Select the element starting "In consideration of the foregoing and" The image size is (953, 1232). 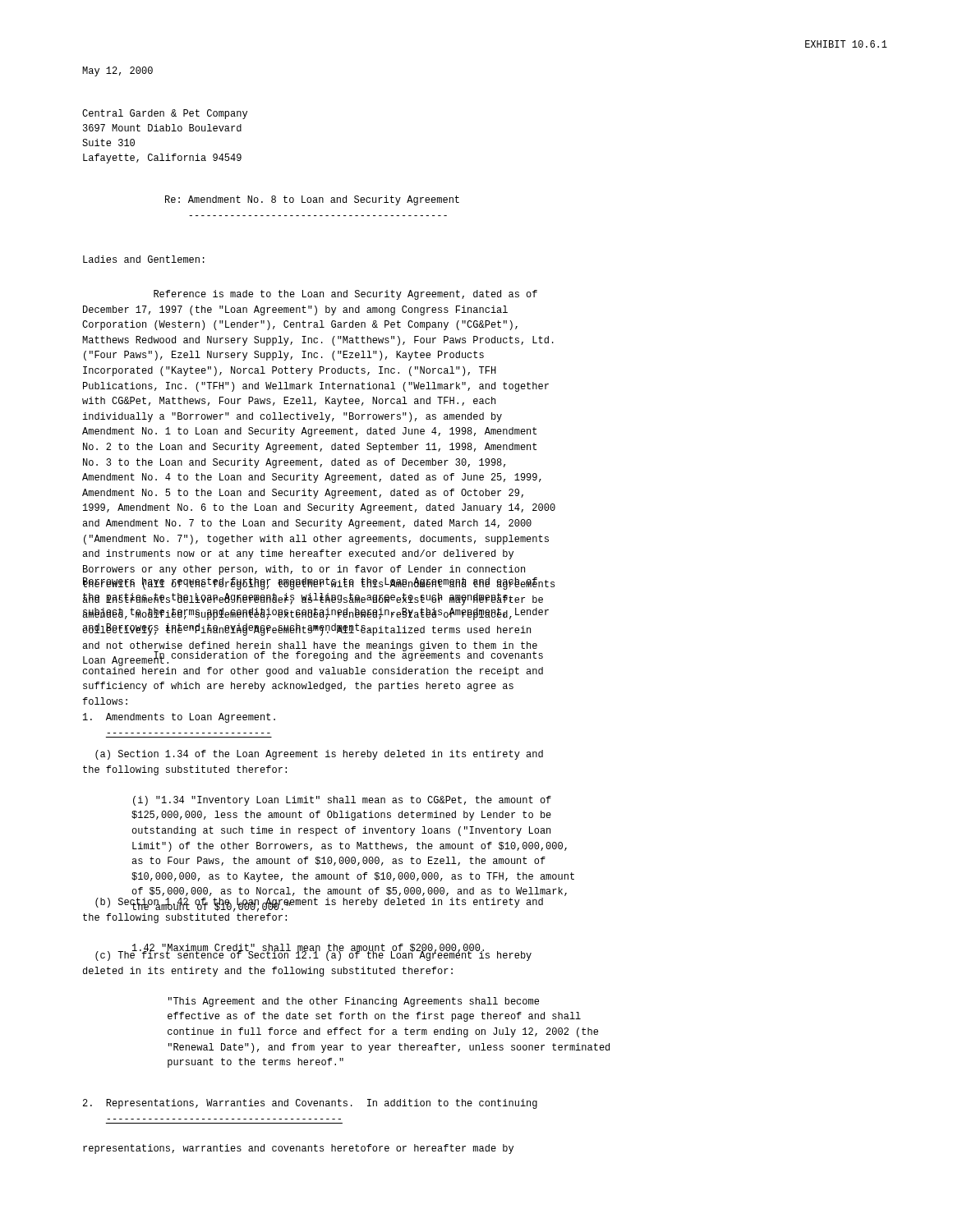click(313, 679)
